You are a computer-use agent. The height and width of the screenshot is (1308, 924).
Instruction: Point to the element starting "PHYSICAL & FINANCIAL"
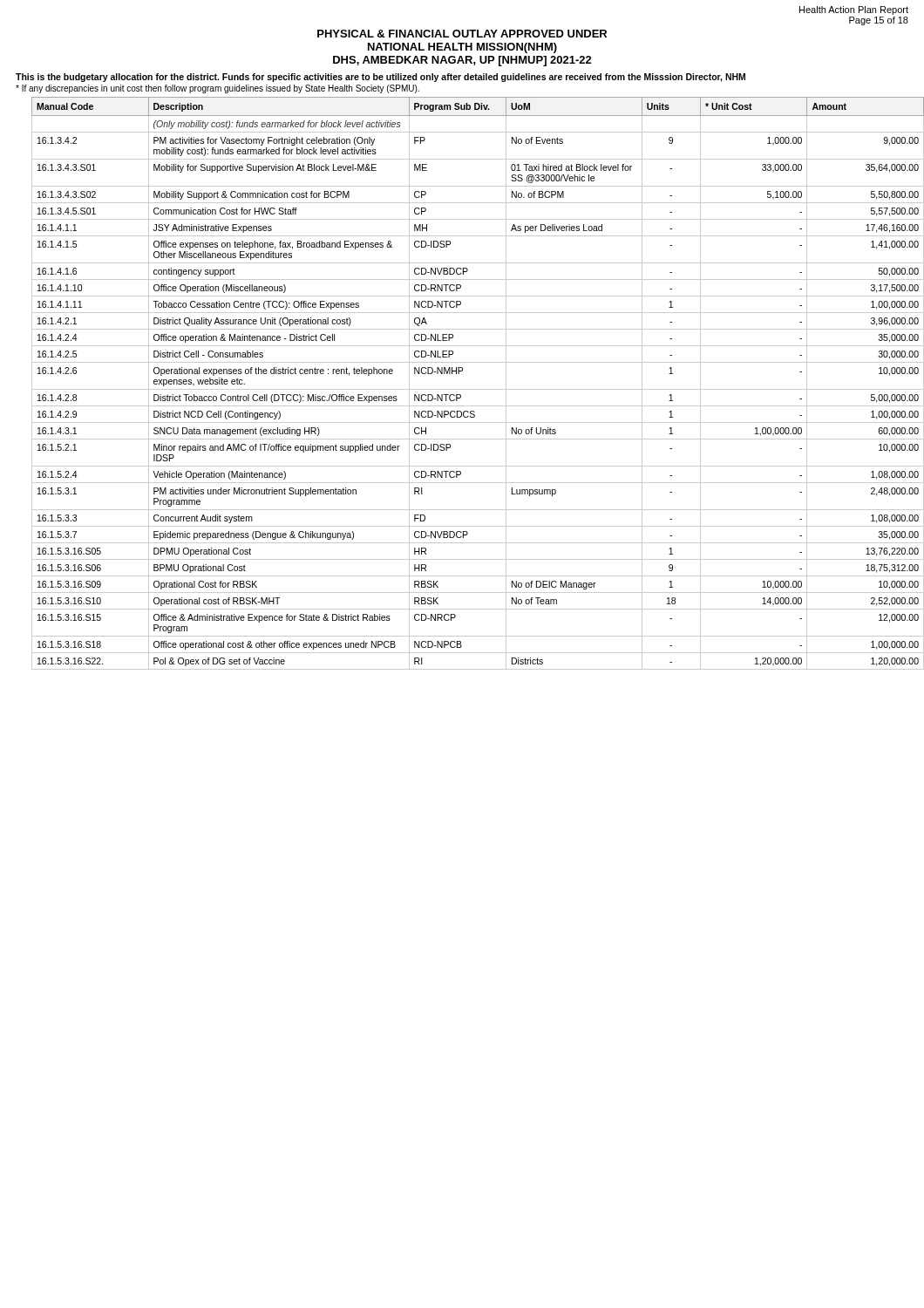(462, 47)
